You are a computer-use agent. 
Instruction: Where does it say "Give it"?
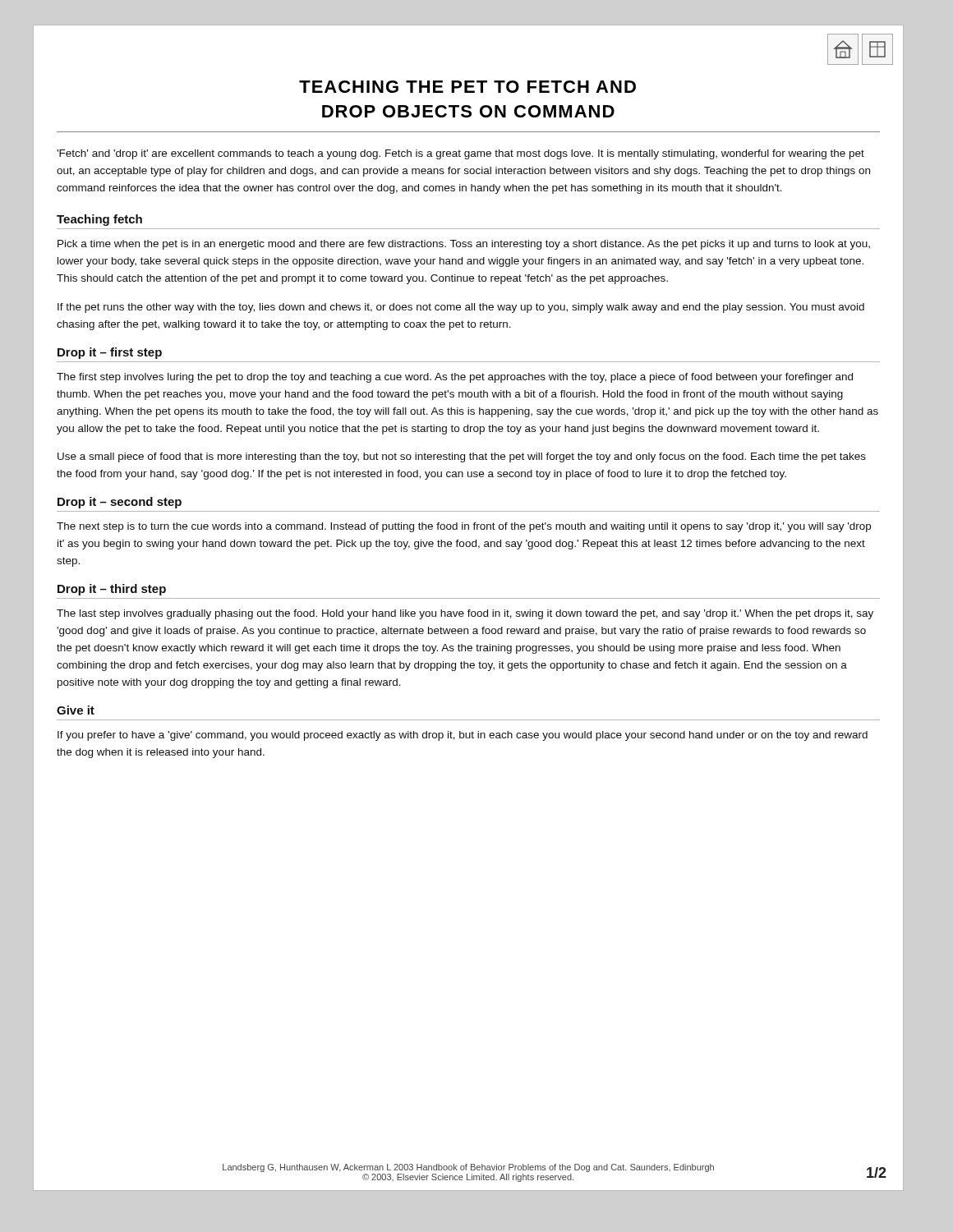76,710
